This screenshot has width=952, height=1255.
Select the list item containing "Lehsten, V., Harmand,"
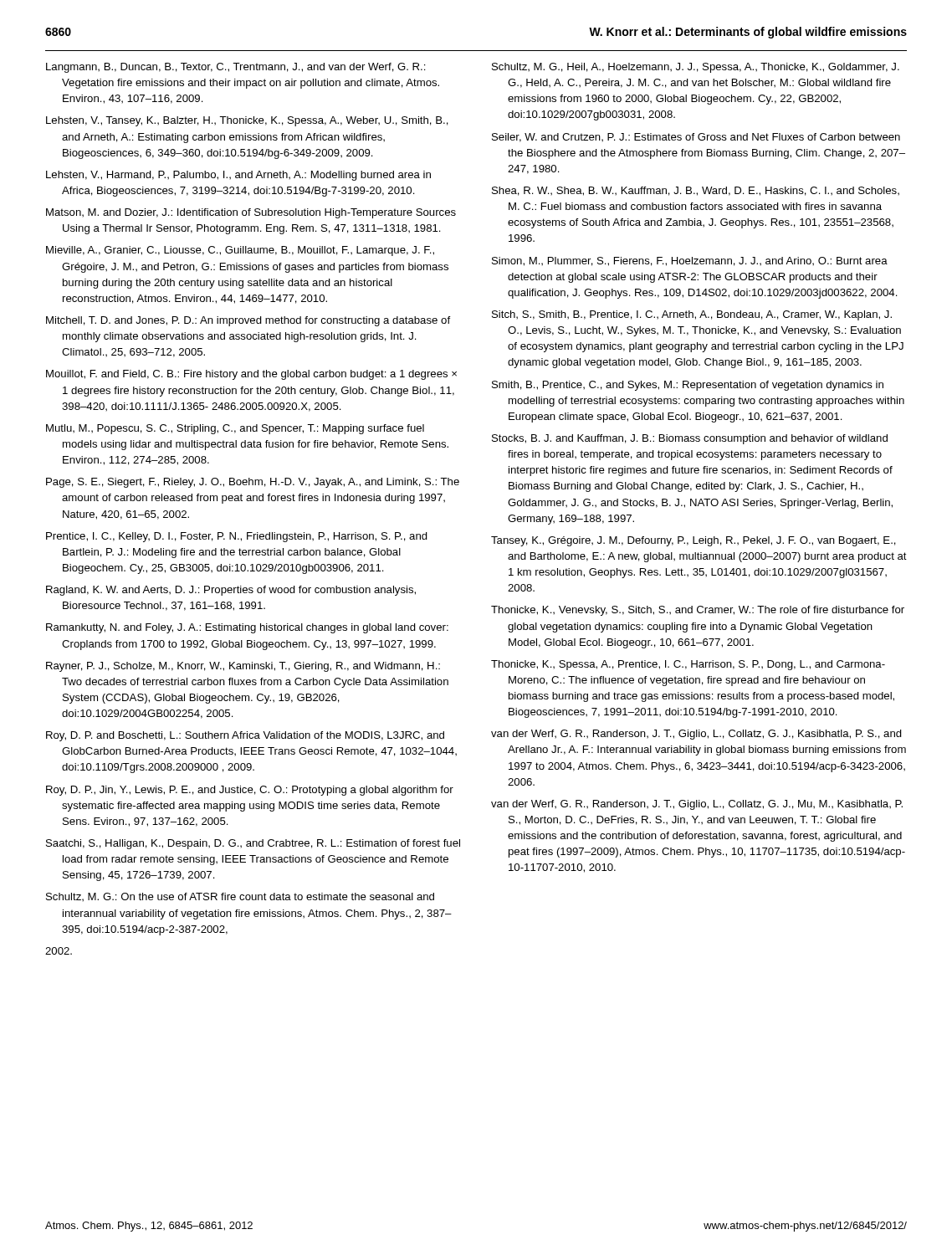[238, 182]
